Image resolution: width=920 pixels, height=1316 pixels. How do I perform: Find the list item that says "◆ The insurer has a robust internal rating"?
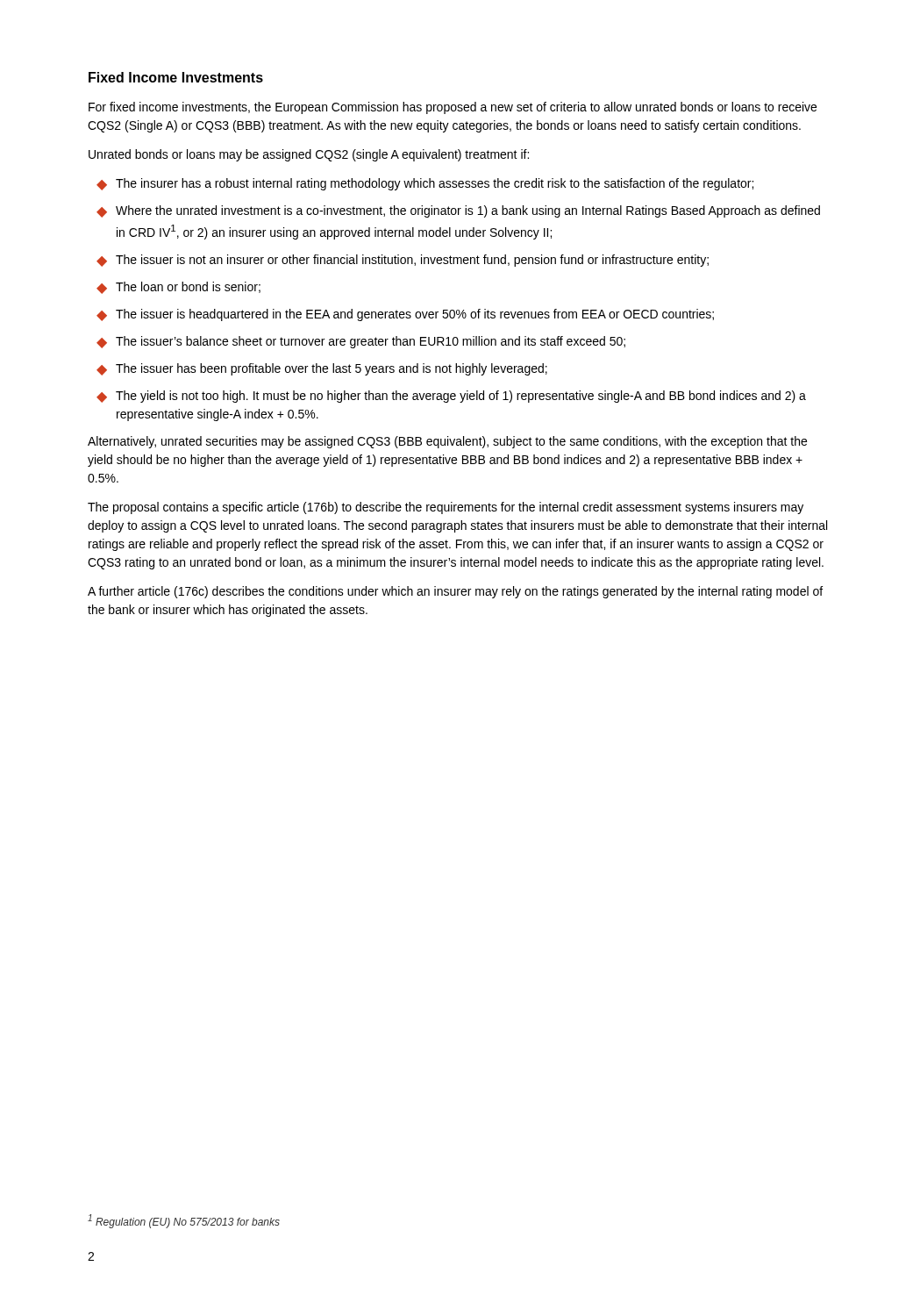[x=426, y=184]
